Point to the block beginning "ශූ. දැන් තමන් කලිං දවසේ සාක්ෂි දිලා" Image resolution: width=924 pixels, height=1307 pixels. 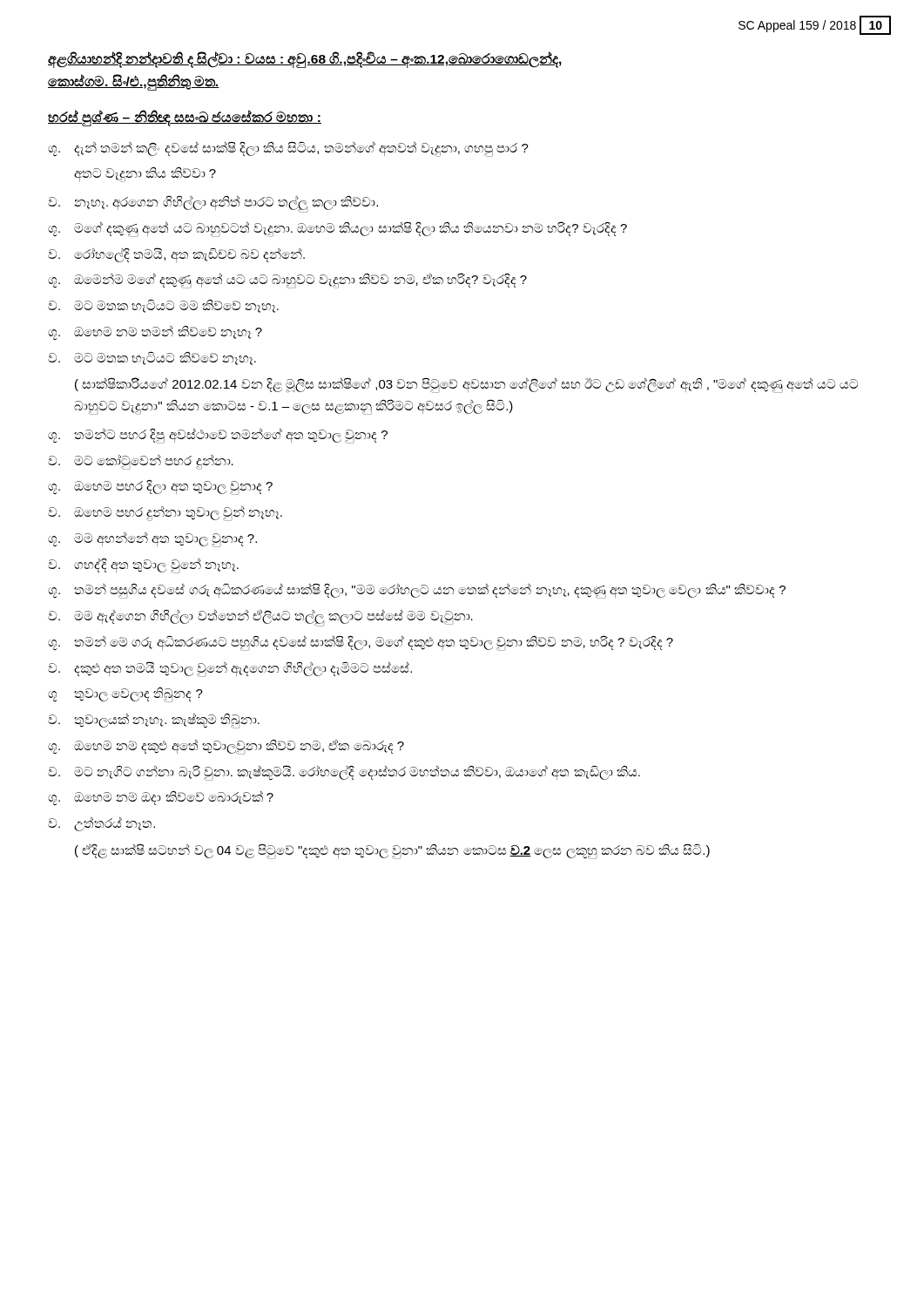466,161
